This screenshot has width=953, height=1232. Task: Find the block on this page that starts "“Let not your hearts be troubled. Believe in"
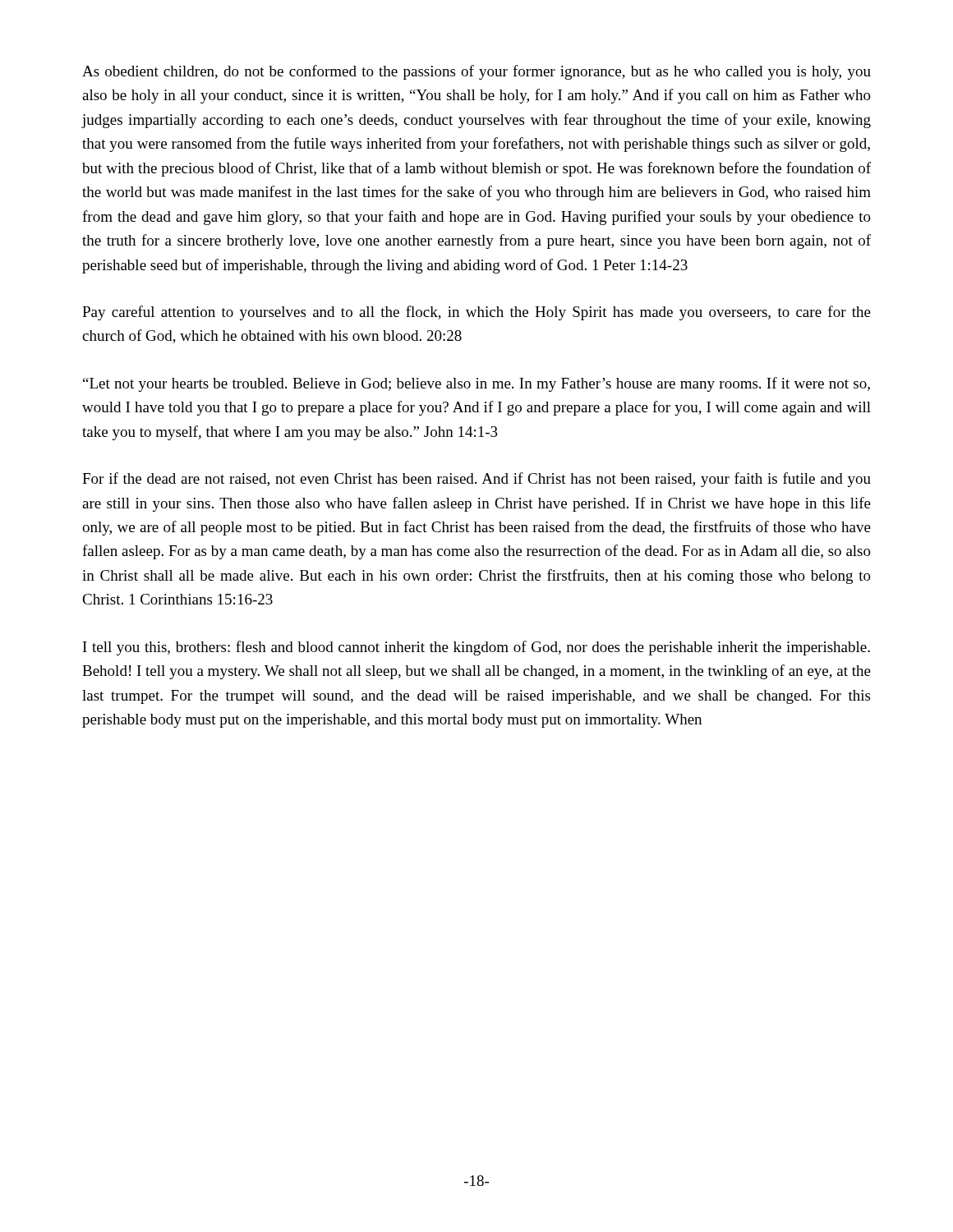(476, 407)
